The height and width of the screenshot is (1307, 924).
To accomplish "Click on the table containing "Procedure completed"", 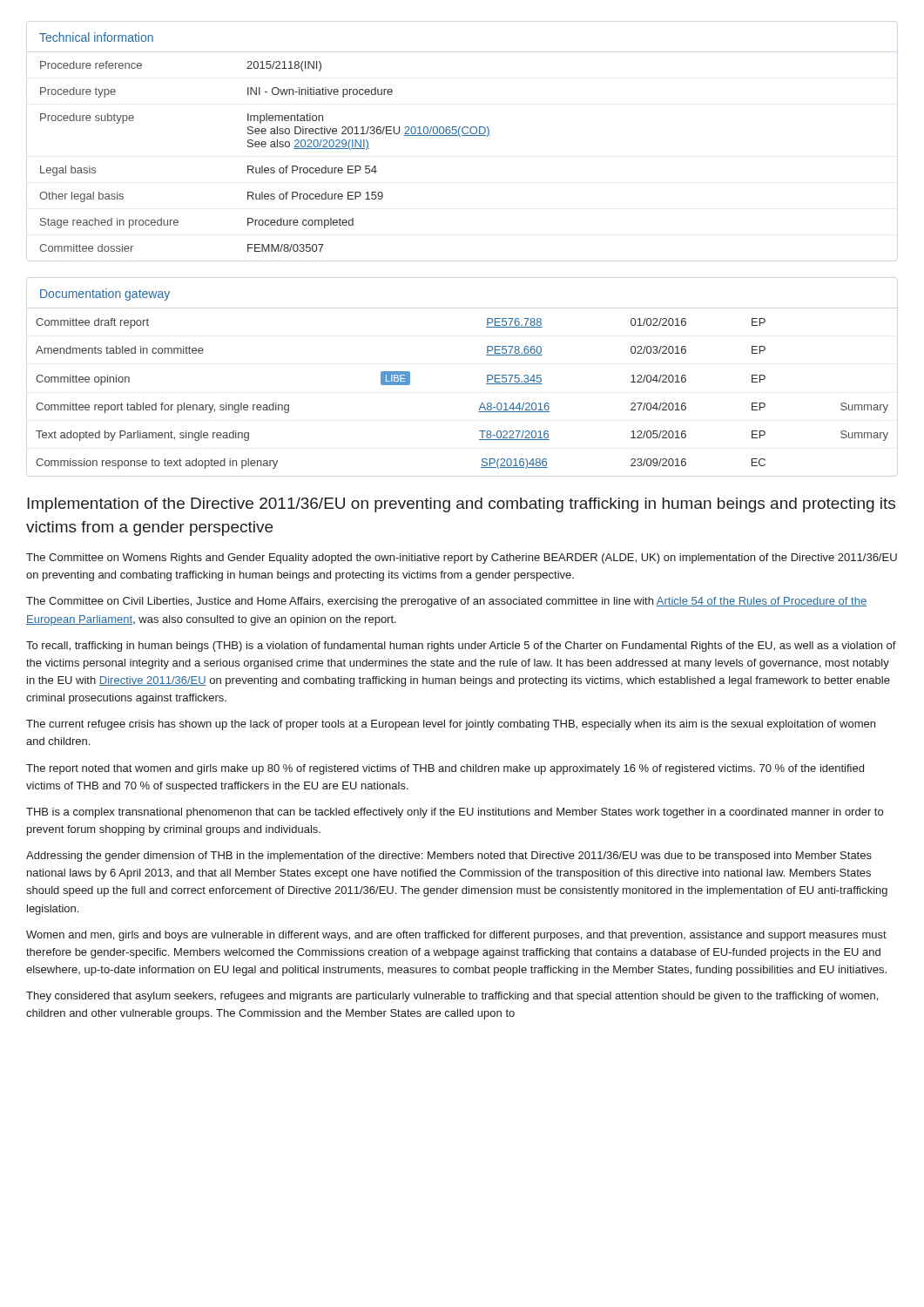I will tap(462, 141).
